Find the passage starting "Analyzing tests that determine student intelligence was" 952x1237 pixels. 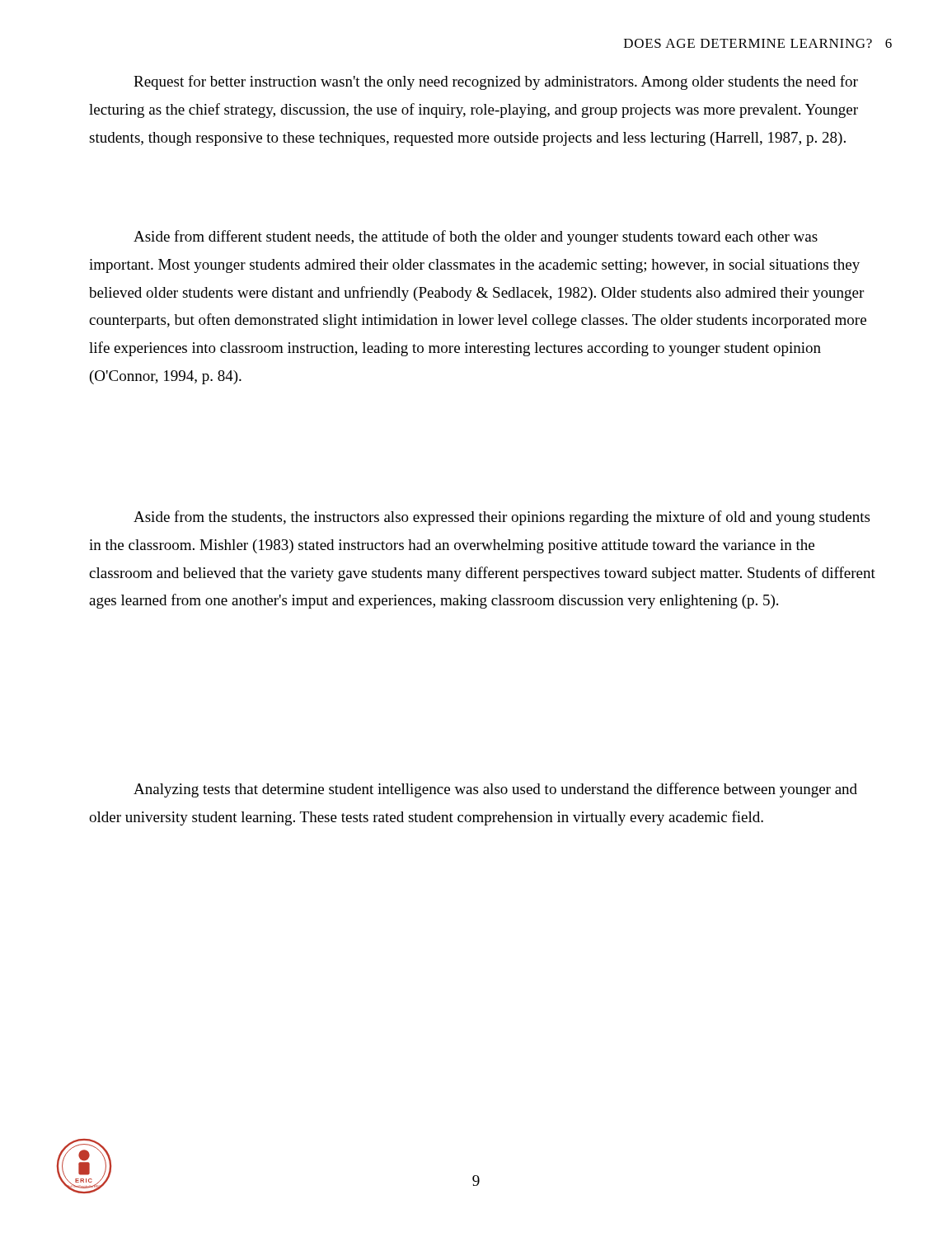click(x=483, y=803)
